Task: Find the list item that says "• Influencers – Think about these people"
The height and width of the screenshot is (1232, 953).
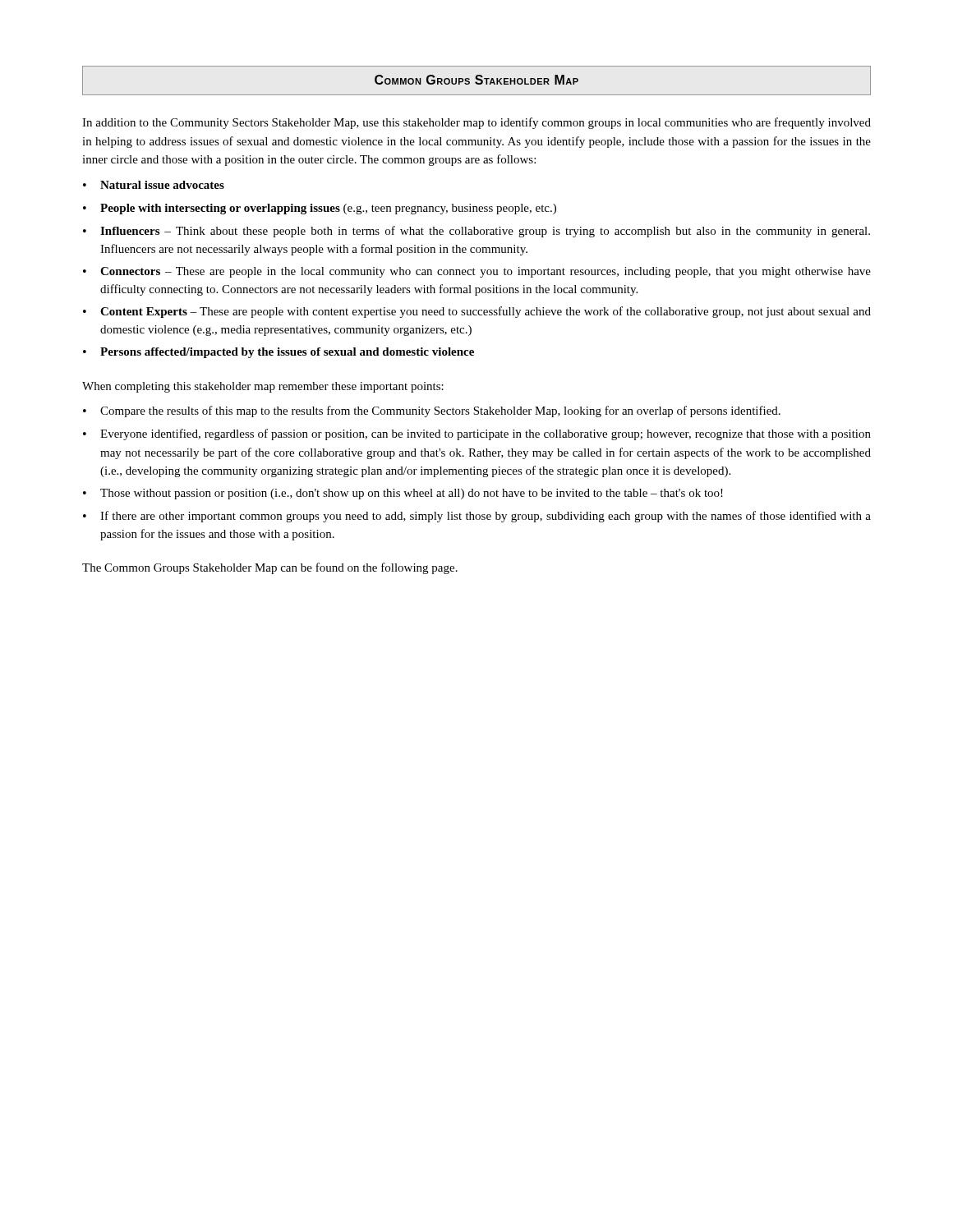Action: pos(476,240)
